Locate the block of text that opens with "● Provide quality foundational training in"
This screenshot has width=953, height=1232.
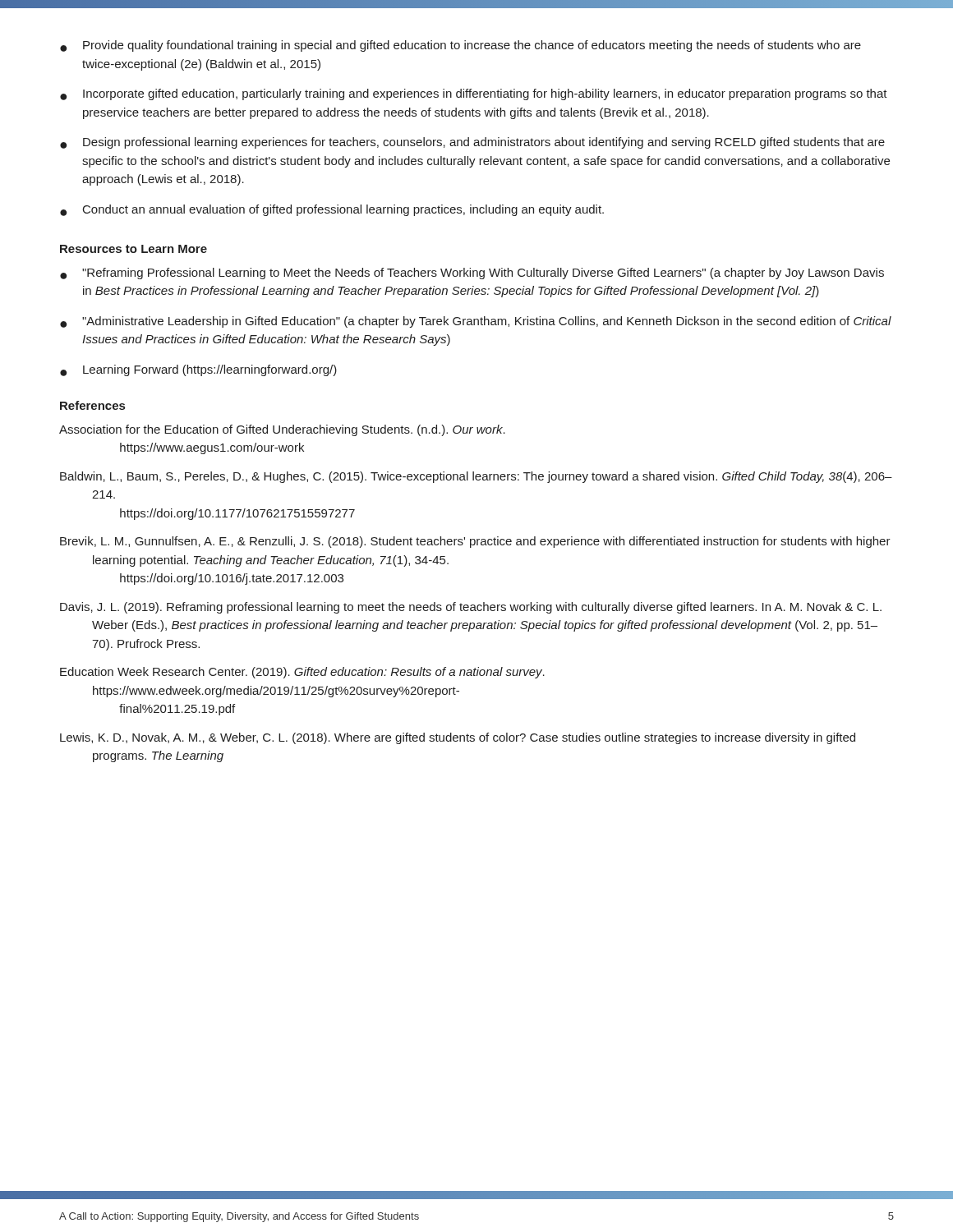click(x=476, y=55)
